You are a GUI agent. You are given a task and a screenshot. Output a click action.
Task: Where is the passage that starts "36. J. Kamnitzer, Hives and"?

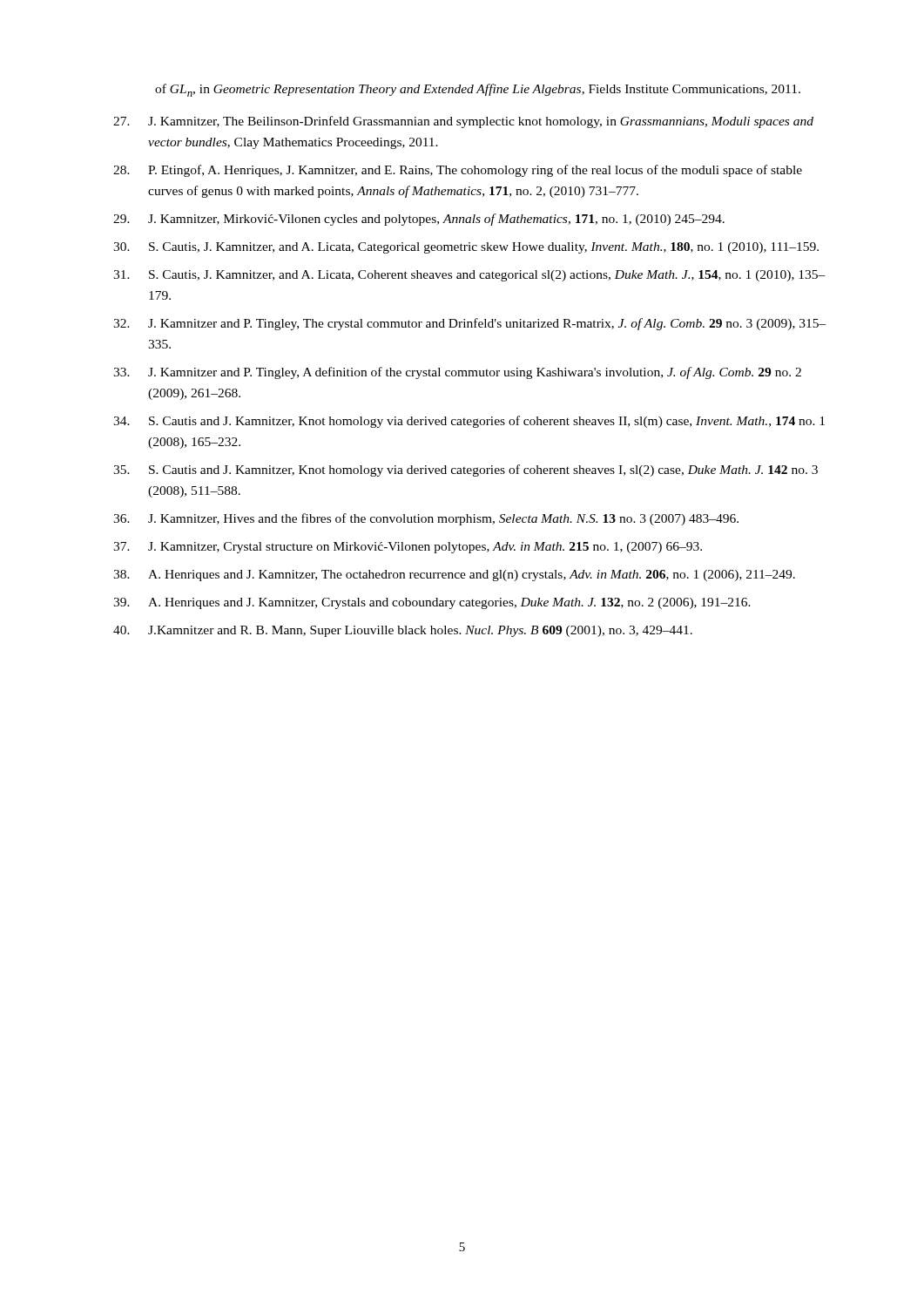(475, 519)
